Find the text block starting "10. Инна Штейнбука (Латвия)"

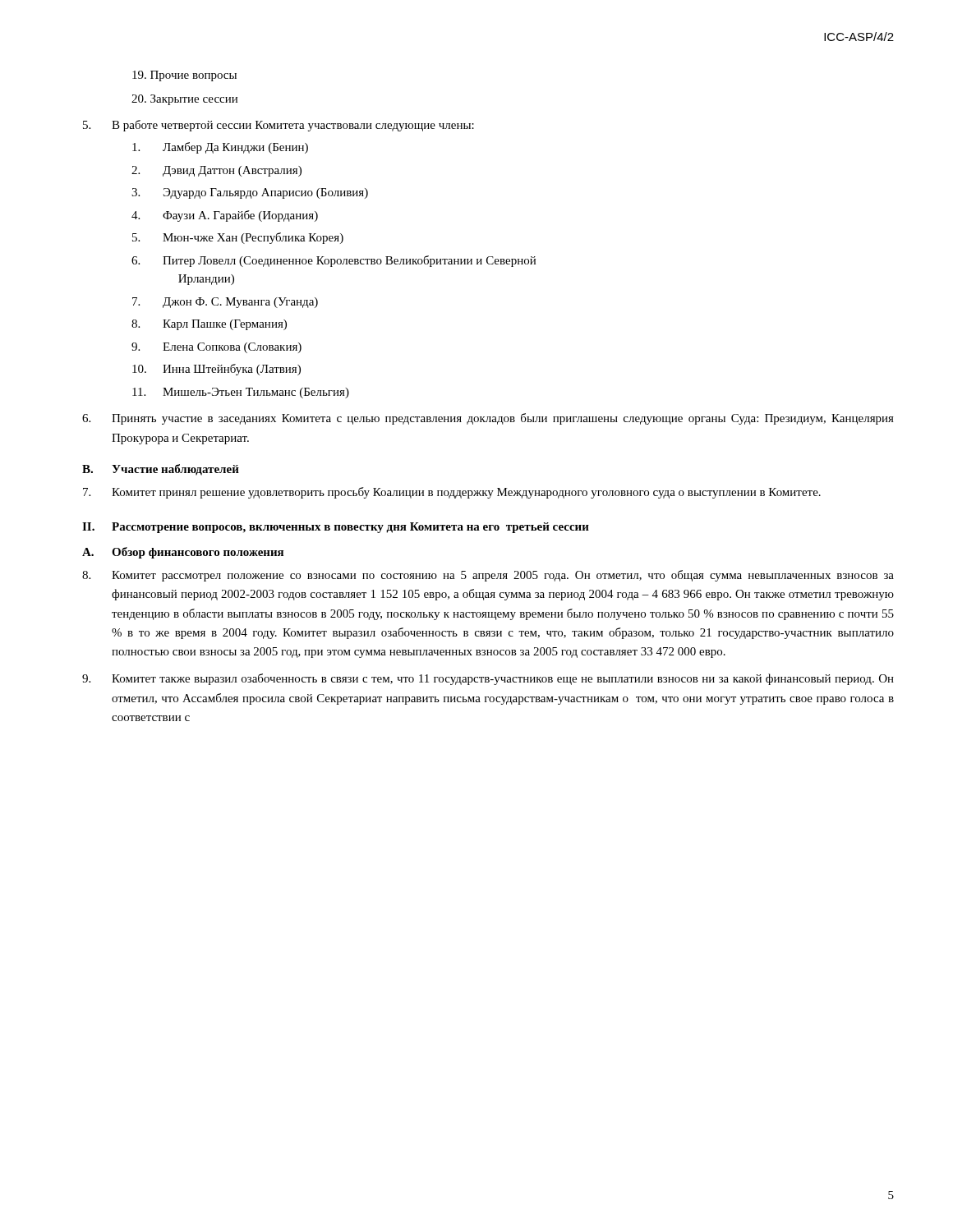click(216, 370)
